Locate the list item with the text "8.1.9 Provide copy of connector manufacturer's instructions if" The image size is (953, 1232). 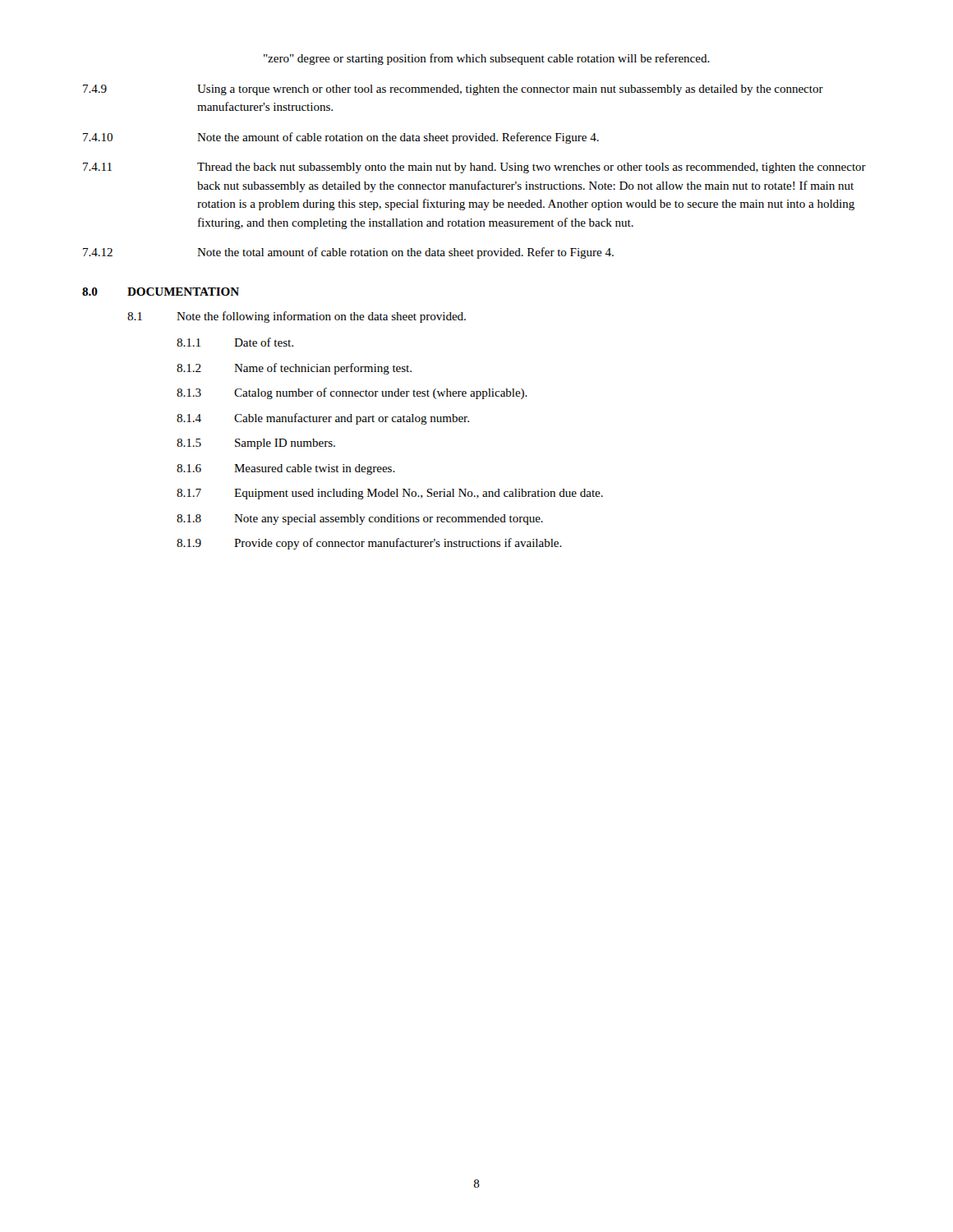point(524,543)
